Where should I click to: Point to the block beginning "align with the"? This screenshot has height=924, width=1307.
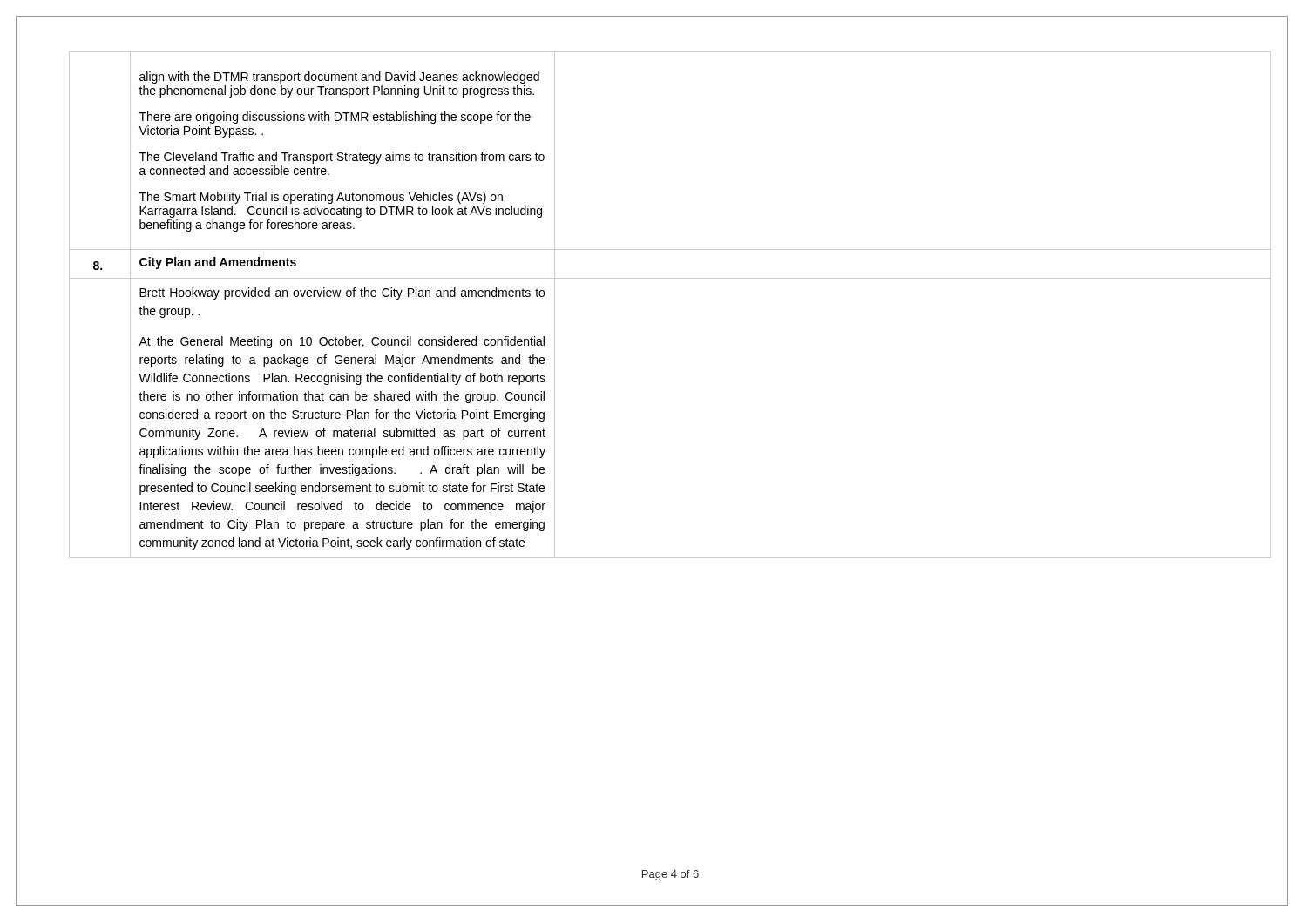342,151
